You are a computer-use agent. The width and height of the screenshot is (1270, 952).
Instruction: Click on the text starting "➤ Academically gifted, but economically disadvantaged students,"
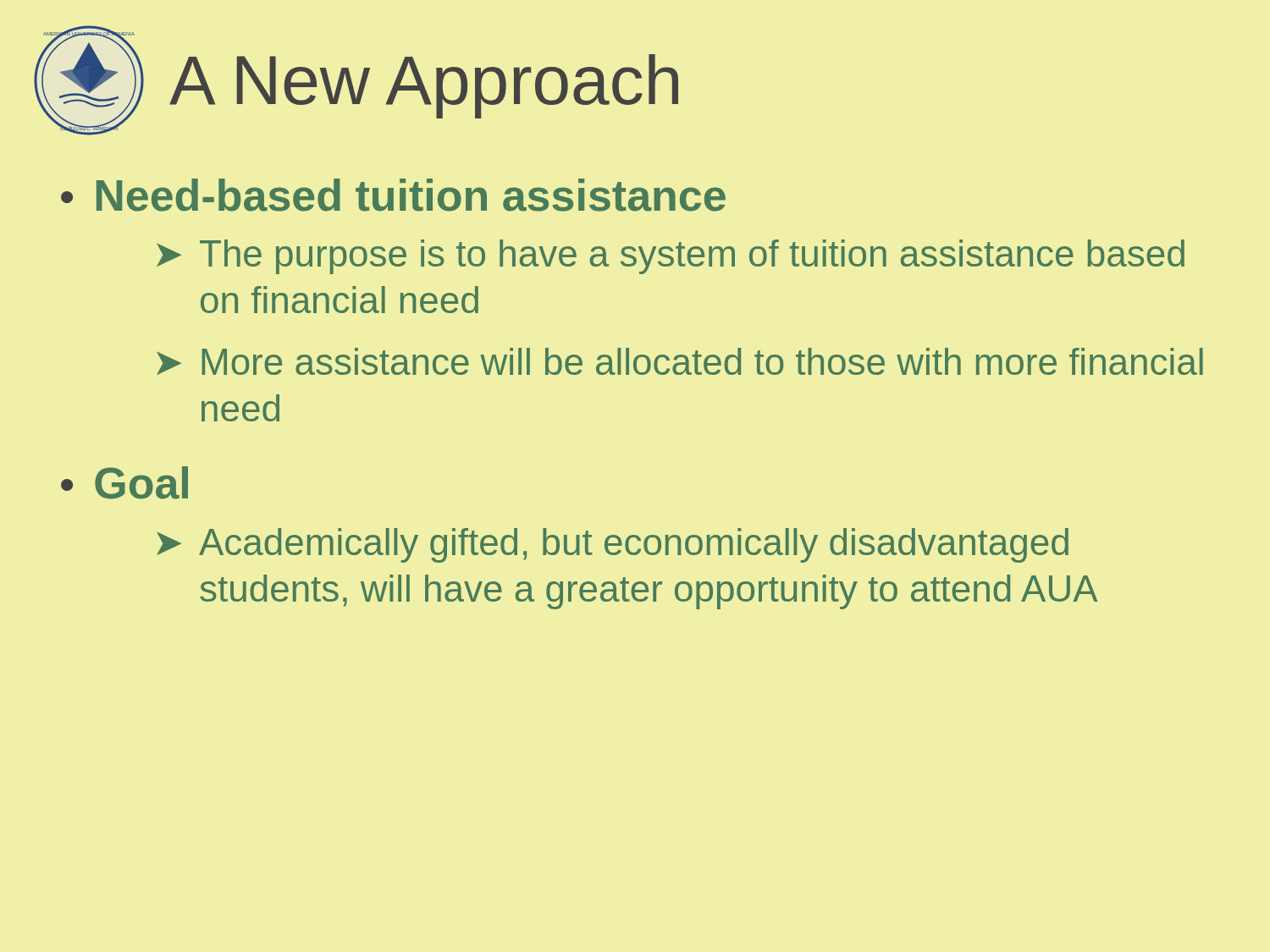pos(686,565)
